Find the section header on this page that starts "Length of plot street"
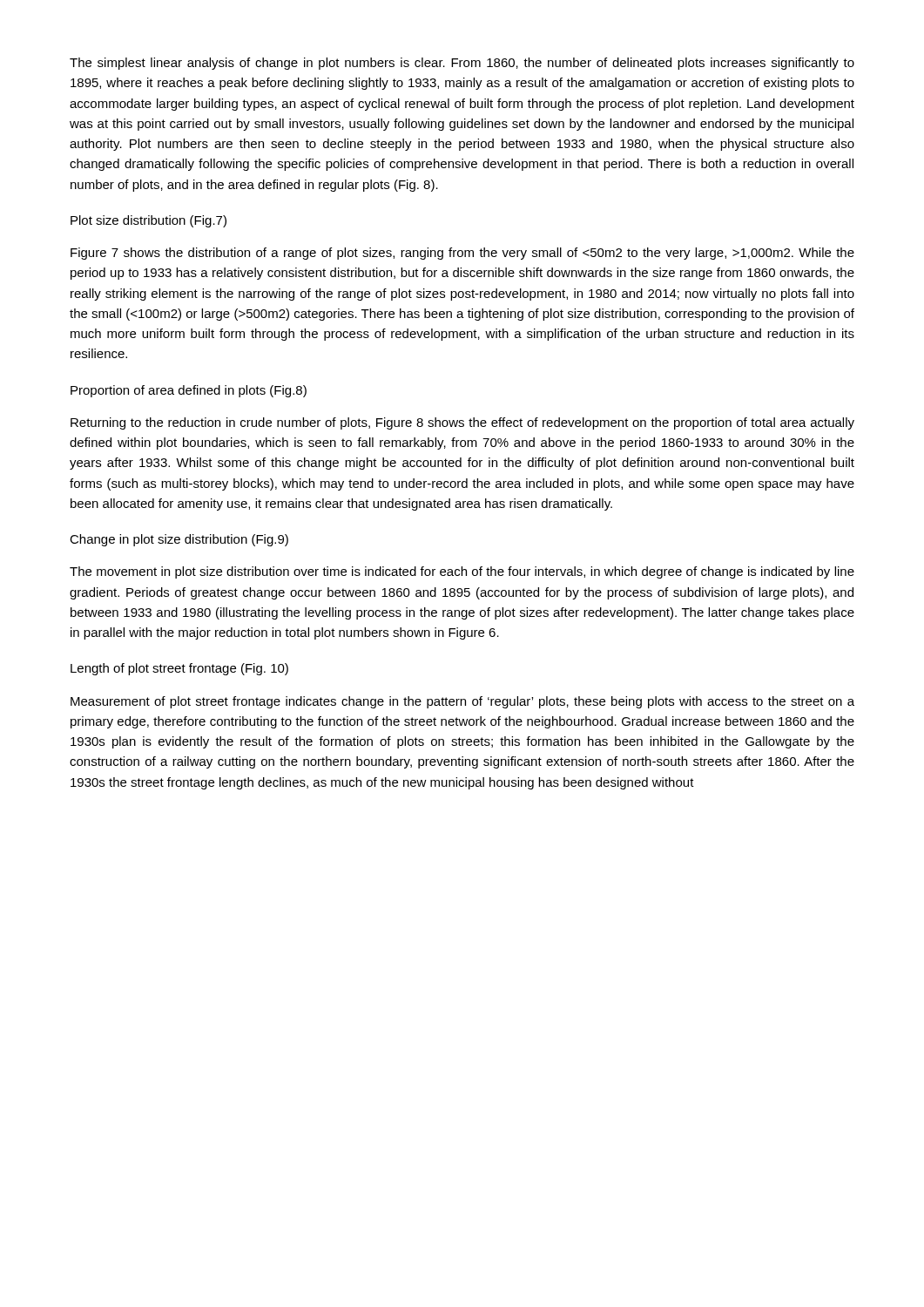The image size is (924, 1307). pos(179,668)
